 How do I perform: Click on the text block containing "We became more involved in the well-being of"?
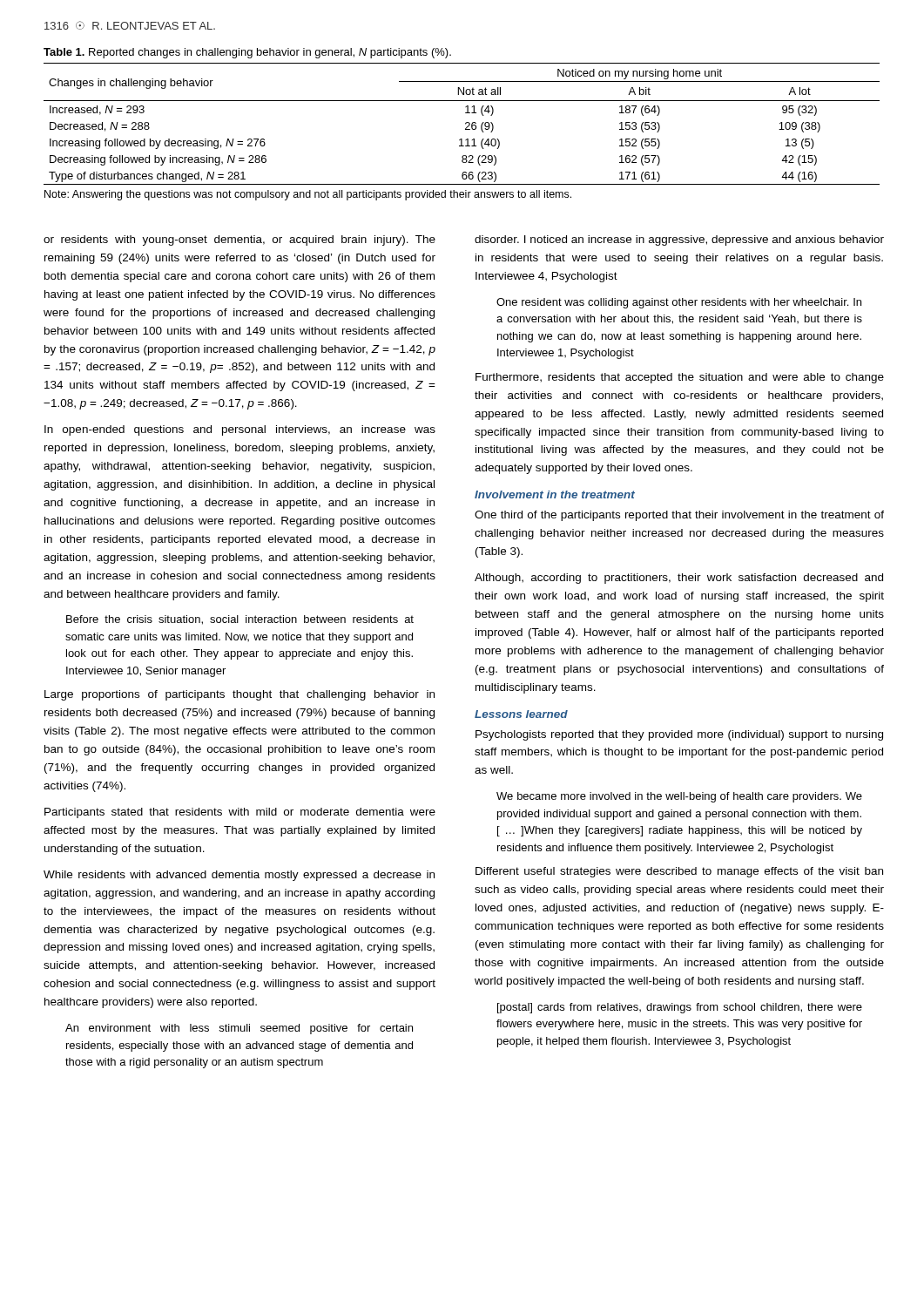679,822
